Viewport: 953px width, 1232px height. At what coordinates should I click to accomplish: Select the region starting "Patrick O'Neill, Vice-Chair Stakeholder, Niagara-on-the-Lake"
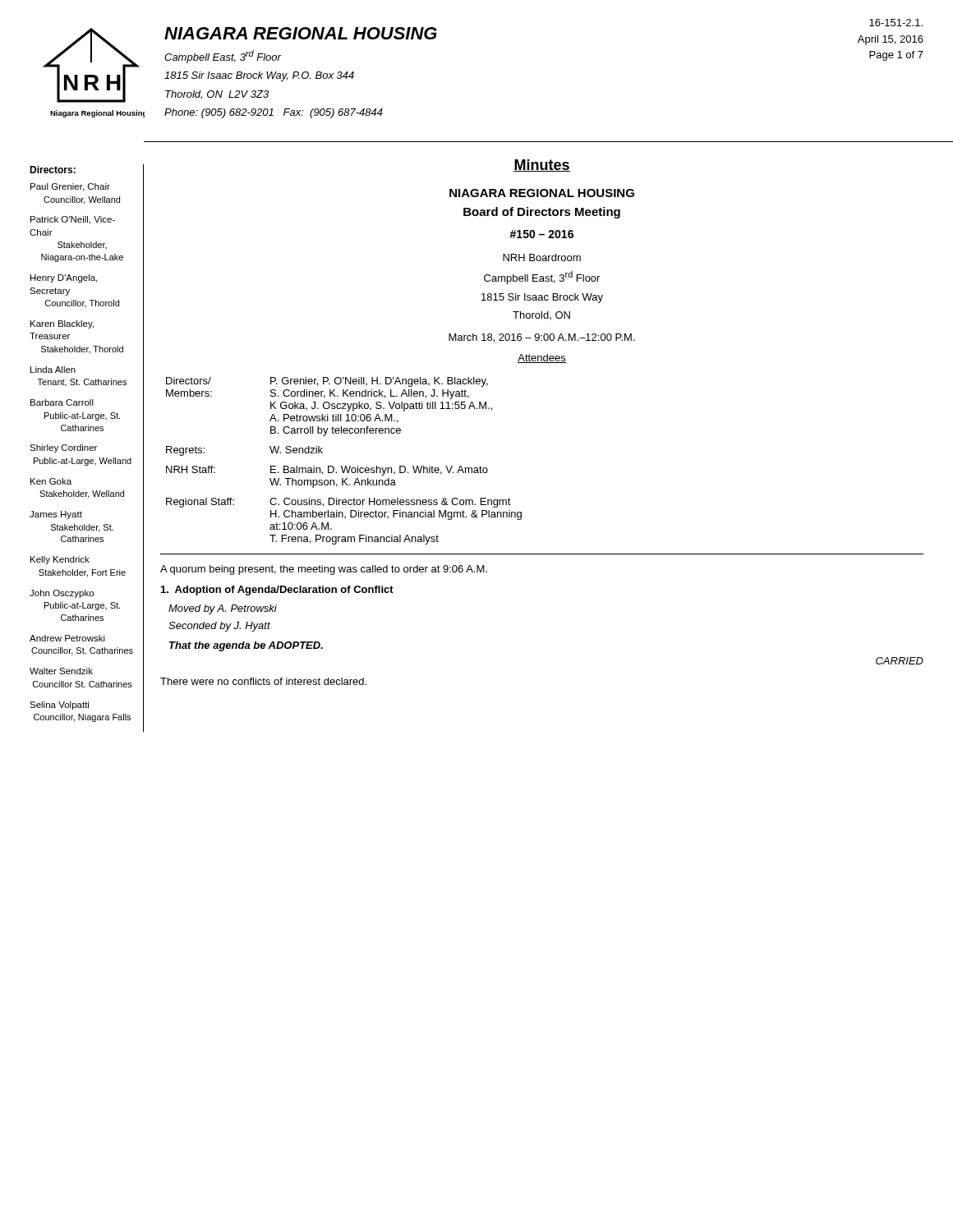pyautogui.click(x=82, y=239)
